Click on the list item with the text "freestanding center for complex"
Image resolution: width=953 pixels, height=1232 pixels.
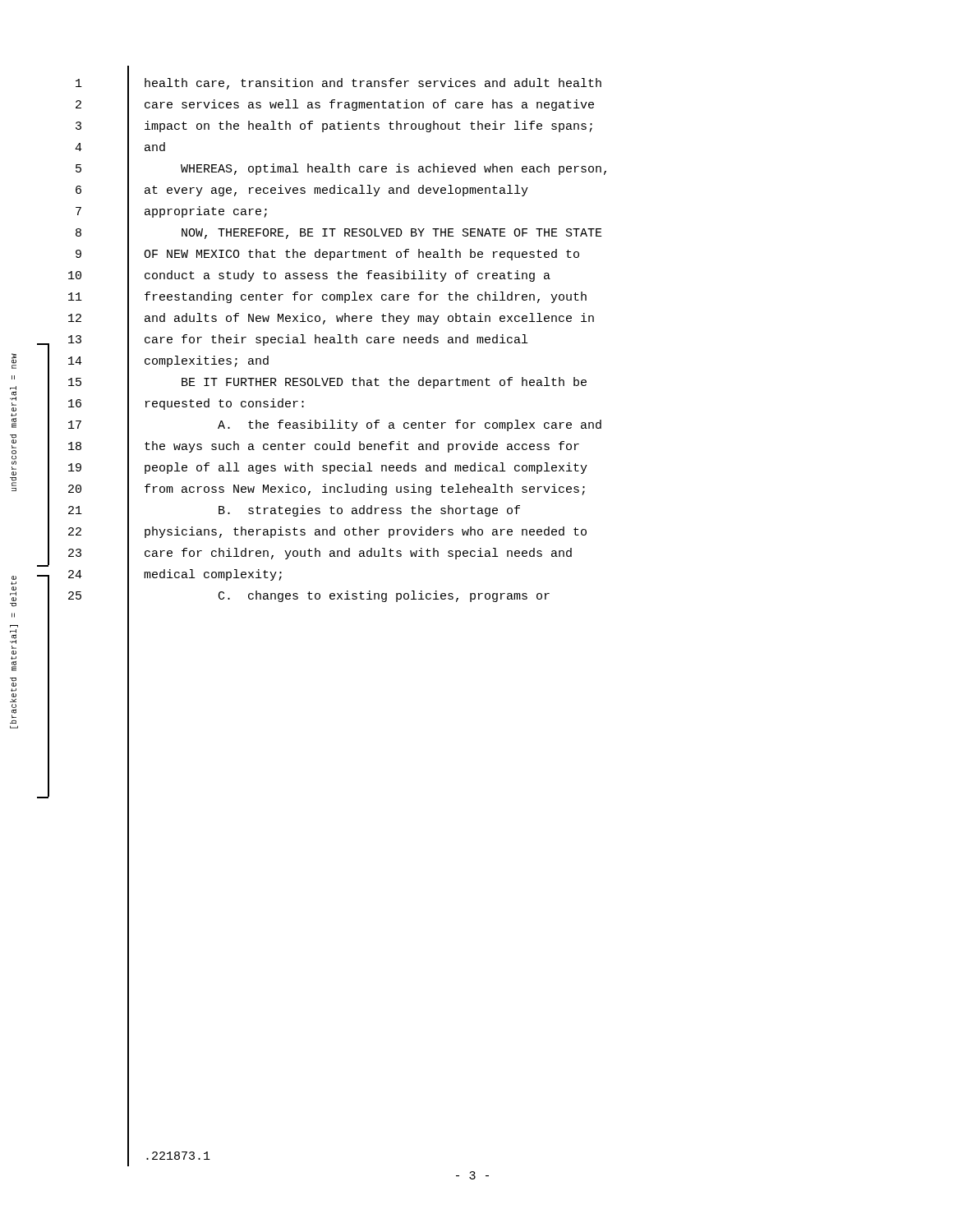tap(366, 298)
